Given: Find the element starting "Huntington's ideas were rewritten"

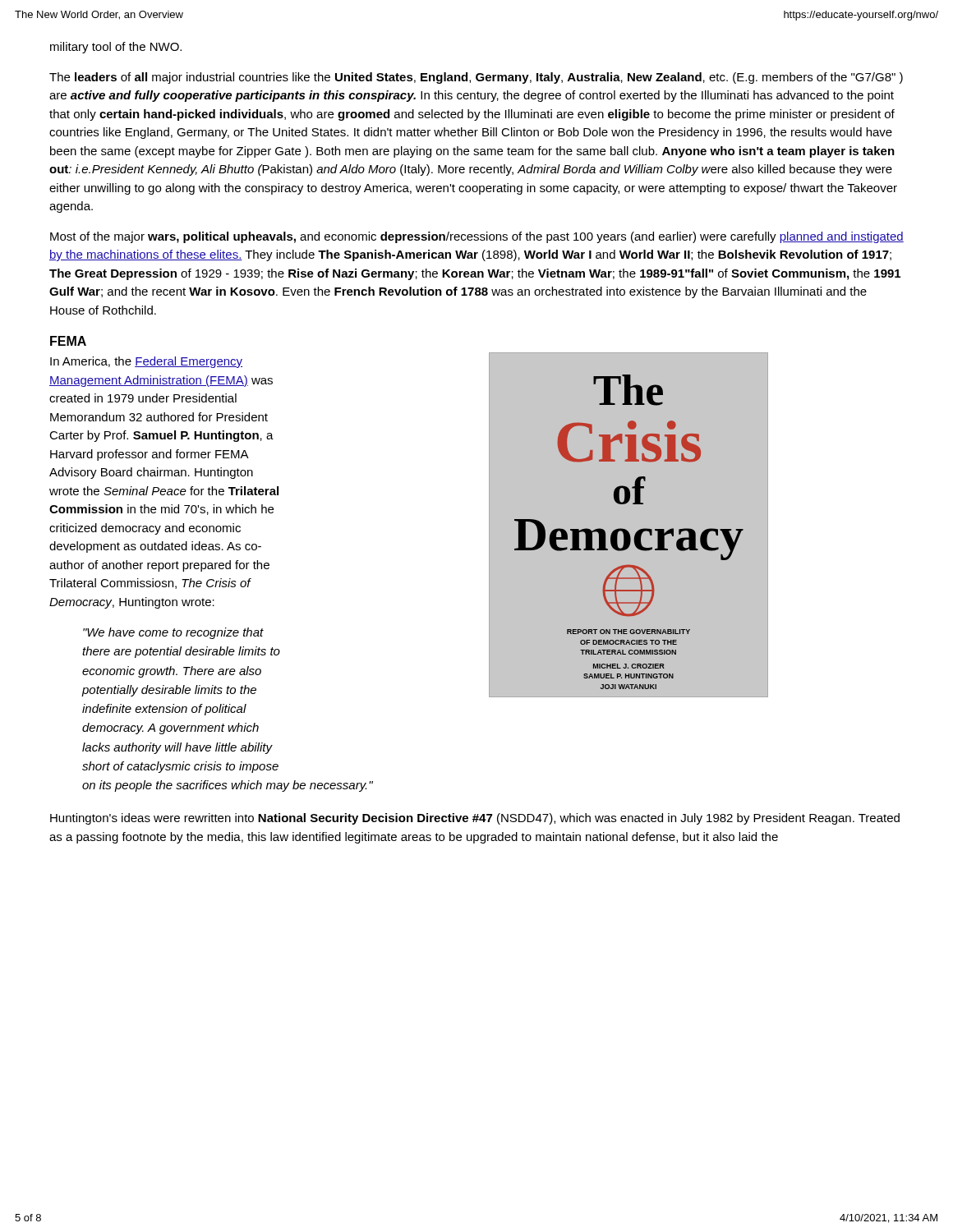Looking at the screenshot, I should [x=475, y=827].
